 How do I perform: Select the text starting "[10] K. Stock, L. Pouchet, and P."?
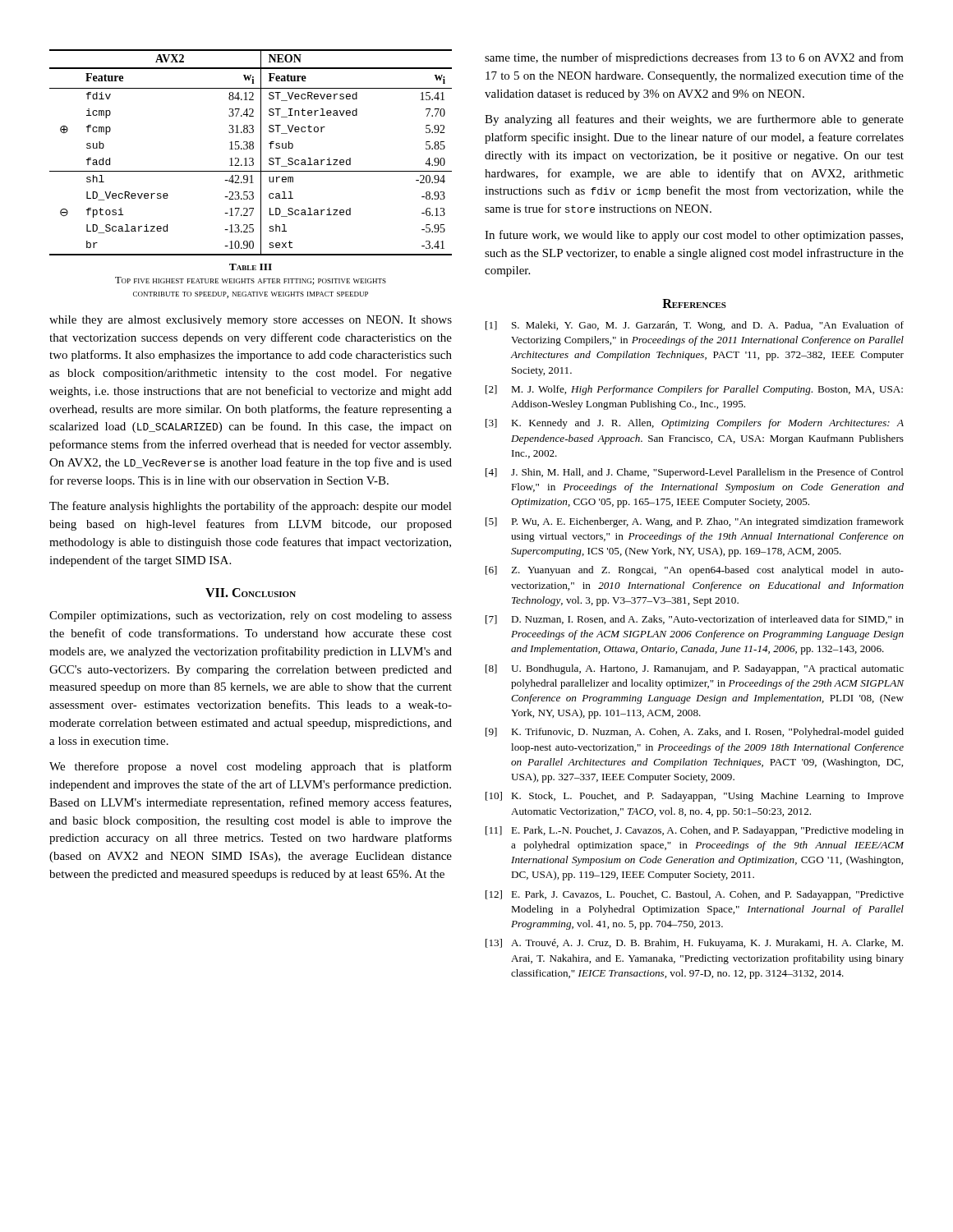point(694,804)
